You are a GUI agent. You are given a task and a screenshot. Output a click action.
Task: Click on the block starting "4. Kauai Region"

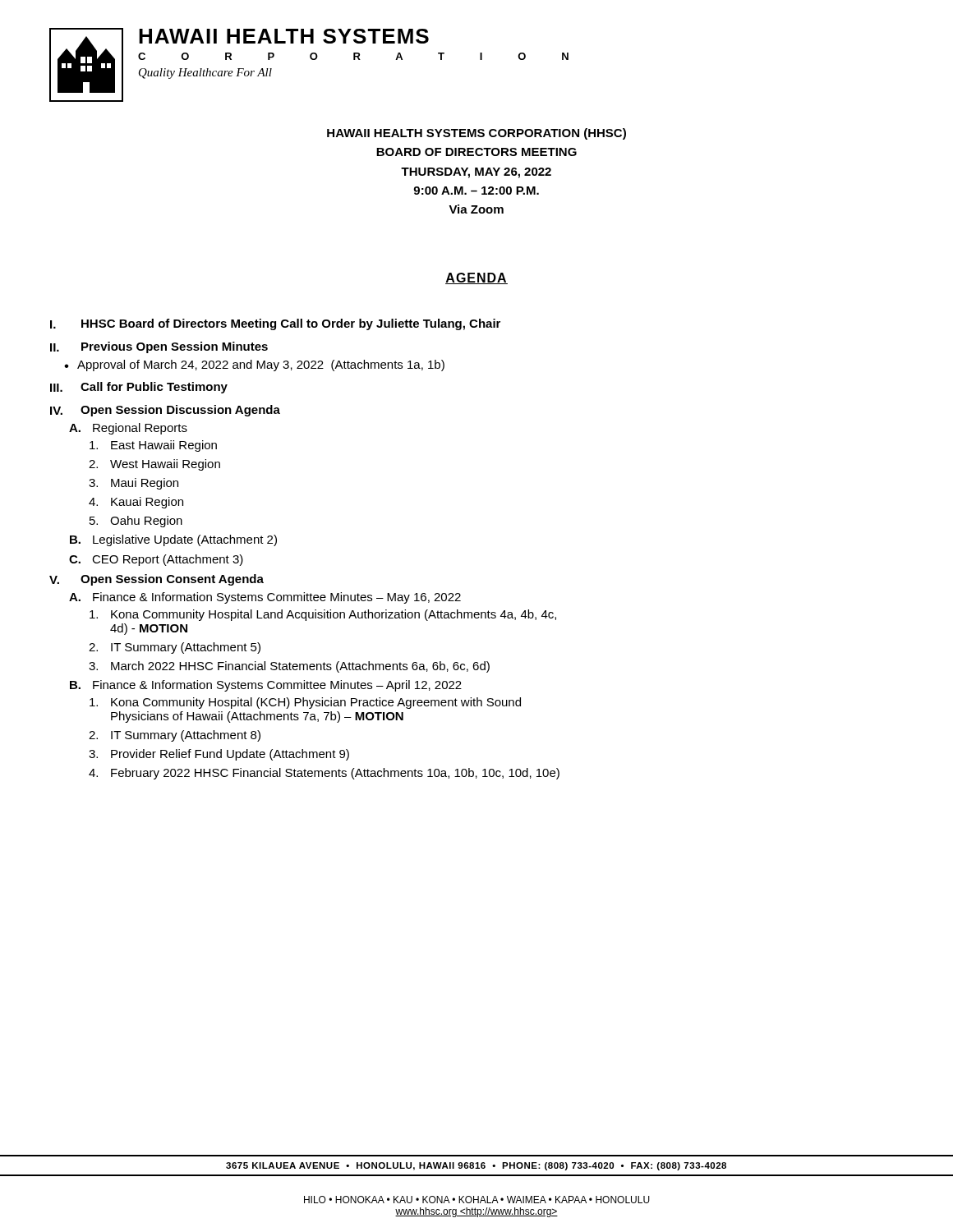point(136,503)
